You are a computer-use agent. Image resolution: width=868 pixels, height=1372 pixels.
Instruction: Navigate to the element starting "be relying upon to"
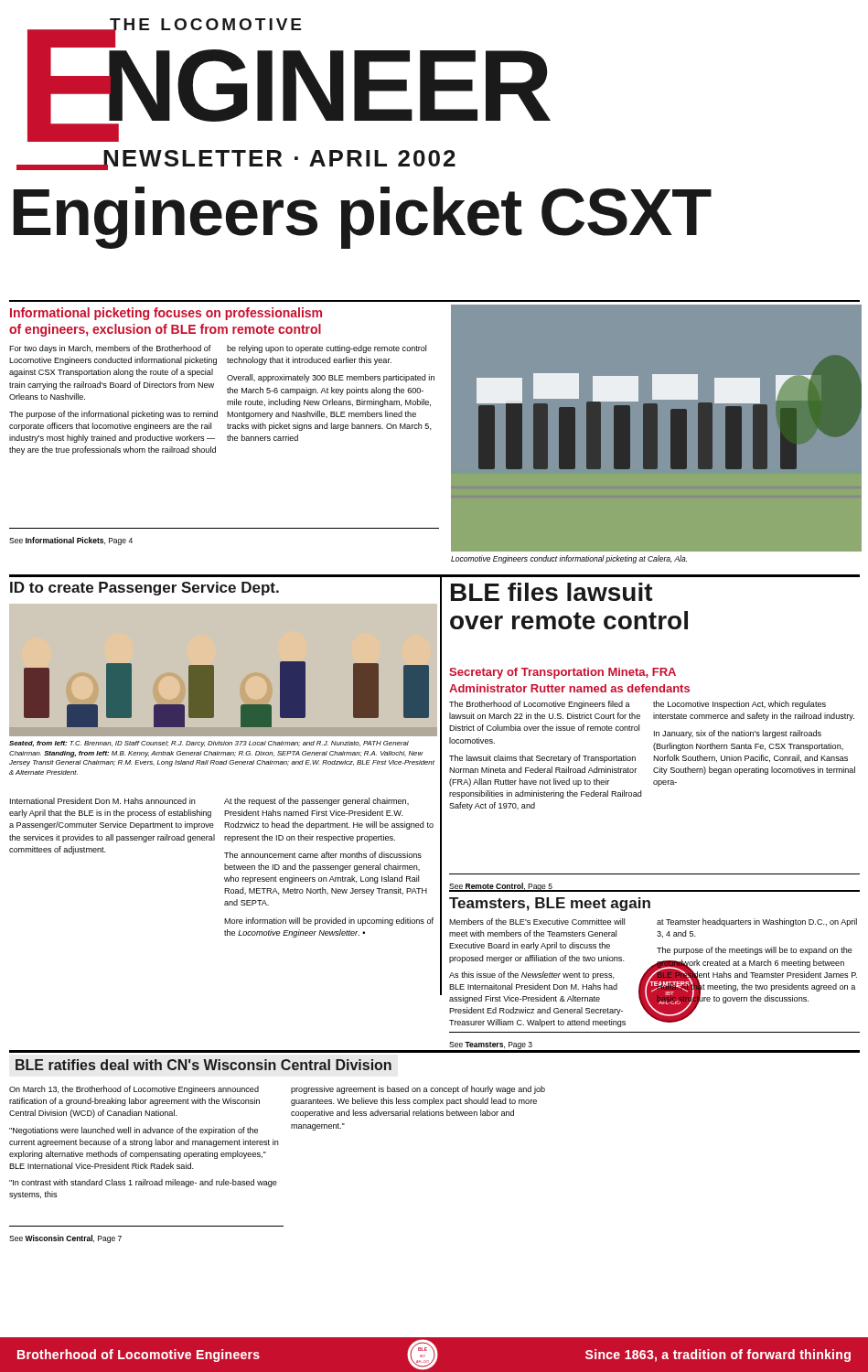pos(332,394)
